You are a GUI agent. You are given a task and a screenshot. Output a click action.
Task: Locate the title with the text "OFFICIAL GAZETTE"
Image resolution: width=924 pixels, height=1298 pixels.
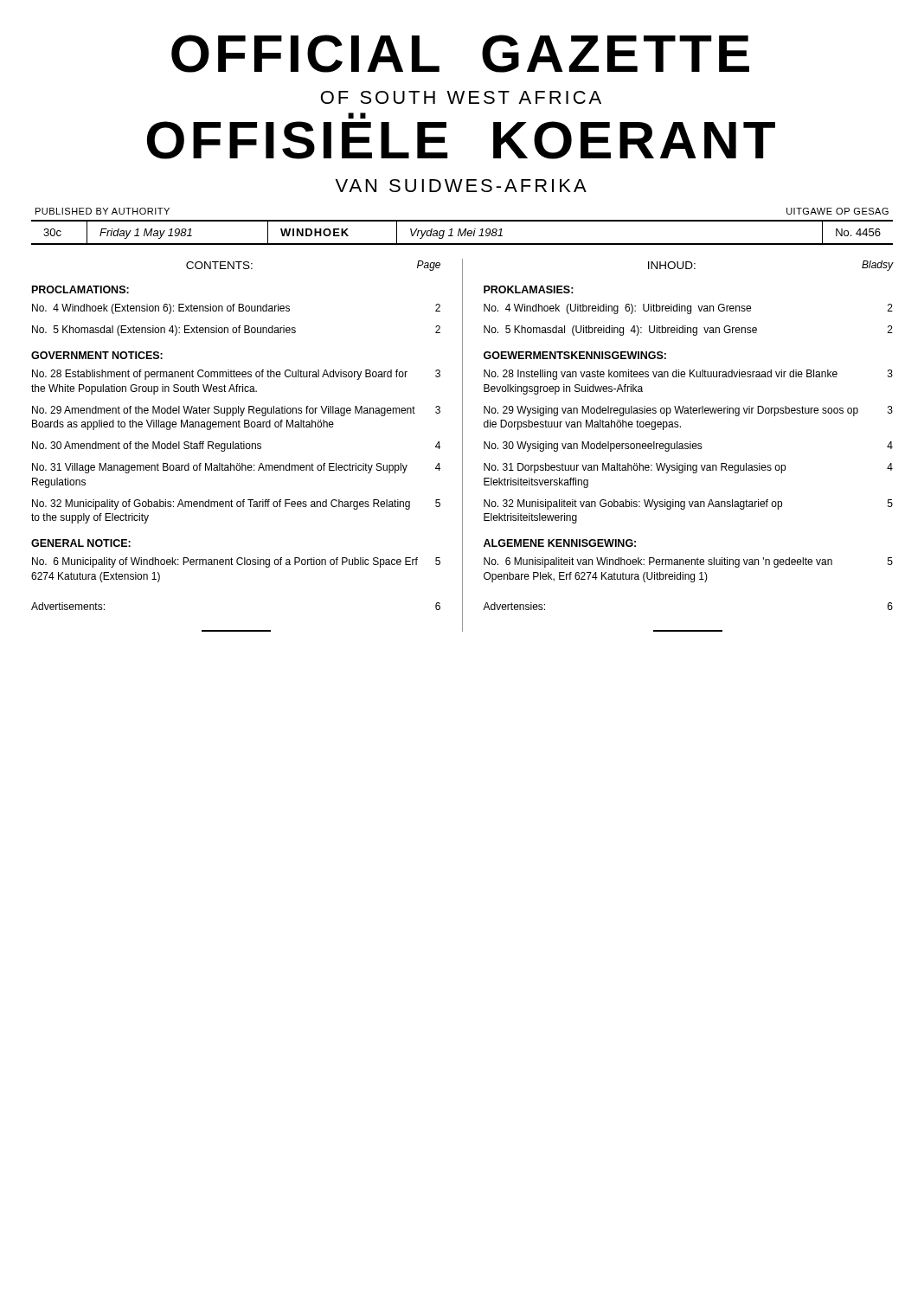pyautogui.click(x=462, y=54)
